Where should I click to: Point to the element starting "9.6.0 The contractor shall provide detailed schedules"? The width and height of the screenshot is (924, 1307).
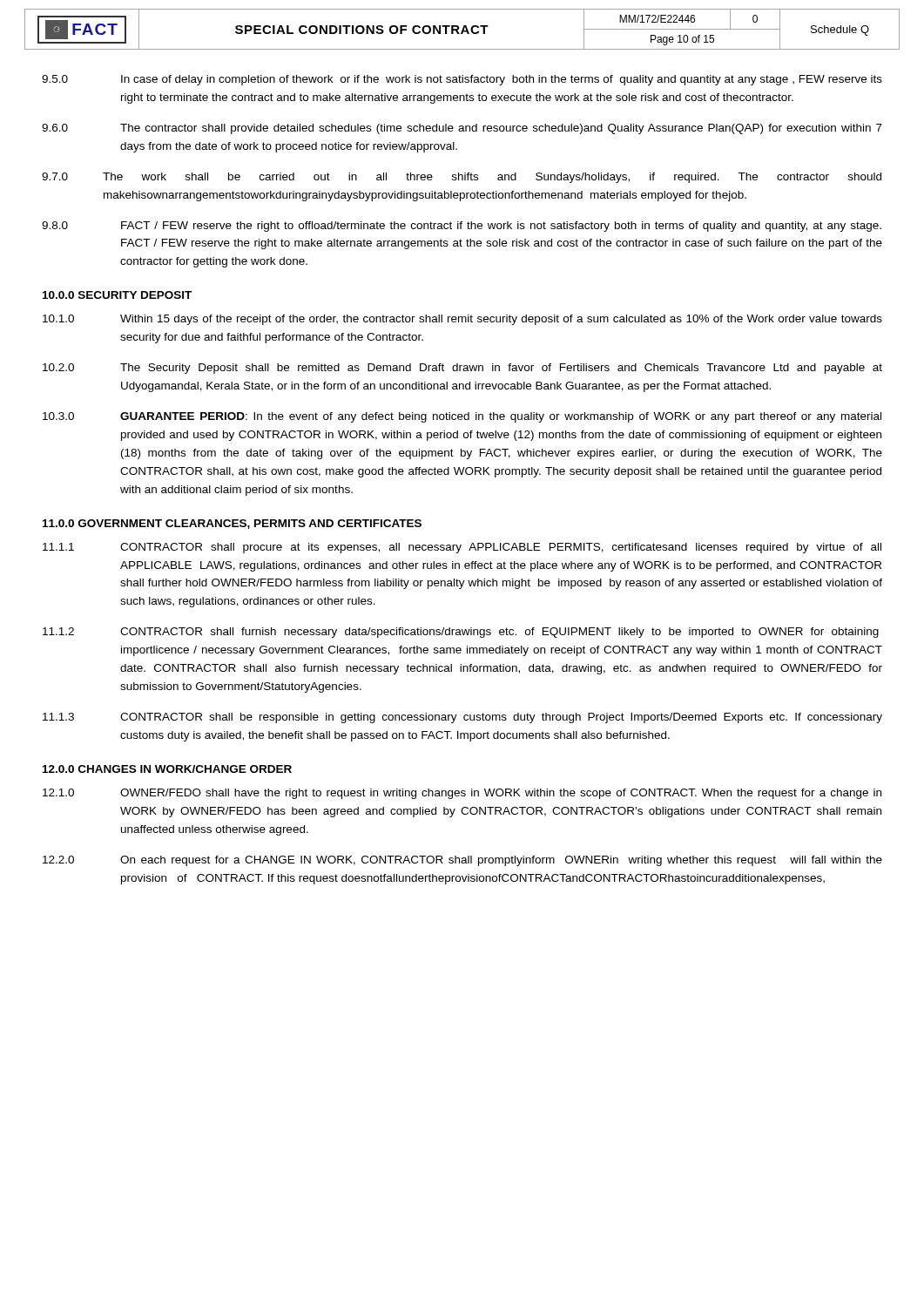tap(462, 137)
